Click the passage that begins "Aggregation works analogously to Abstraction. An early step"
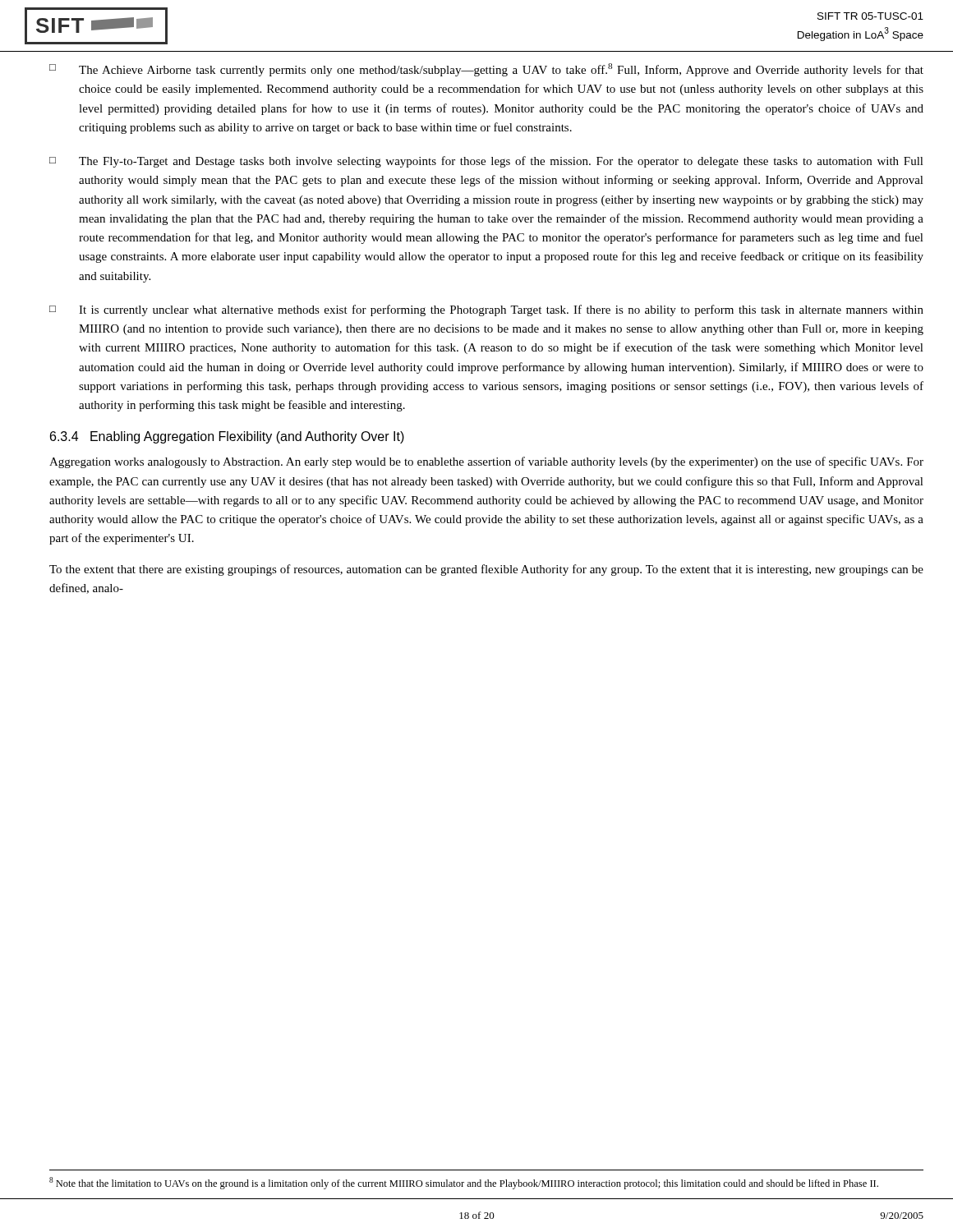The image size is (953, 1232). point(486,500)
